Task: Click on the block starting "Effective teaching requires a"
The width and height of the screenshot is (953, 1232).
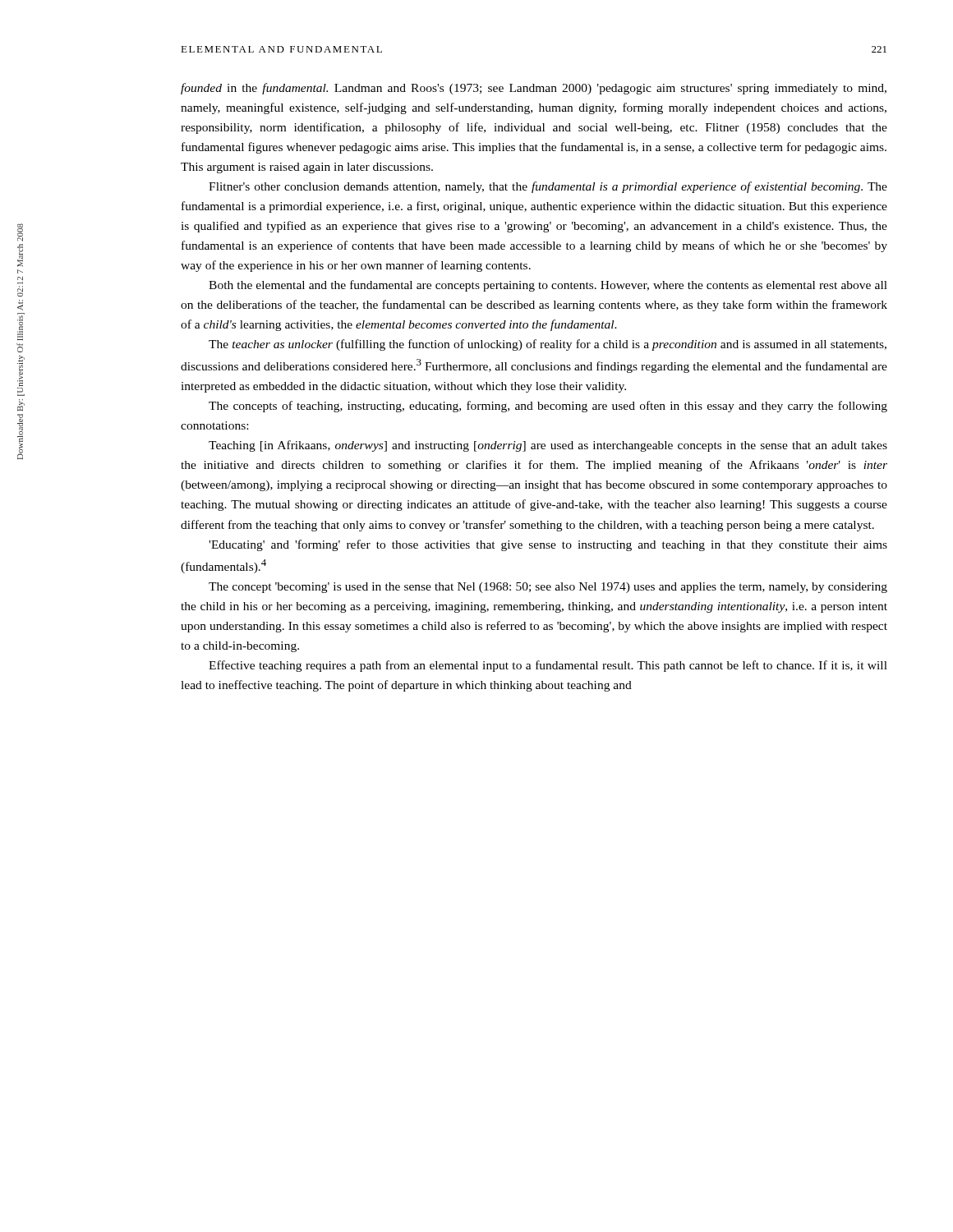Action: [534, 675]
